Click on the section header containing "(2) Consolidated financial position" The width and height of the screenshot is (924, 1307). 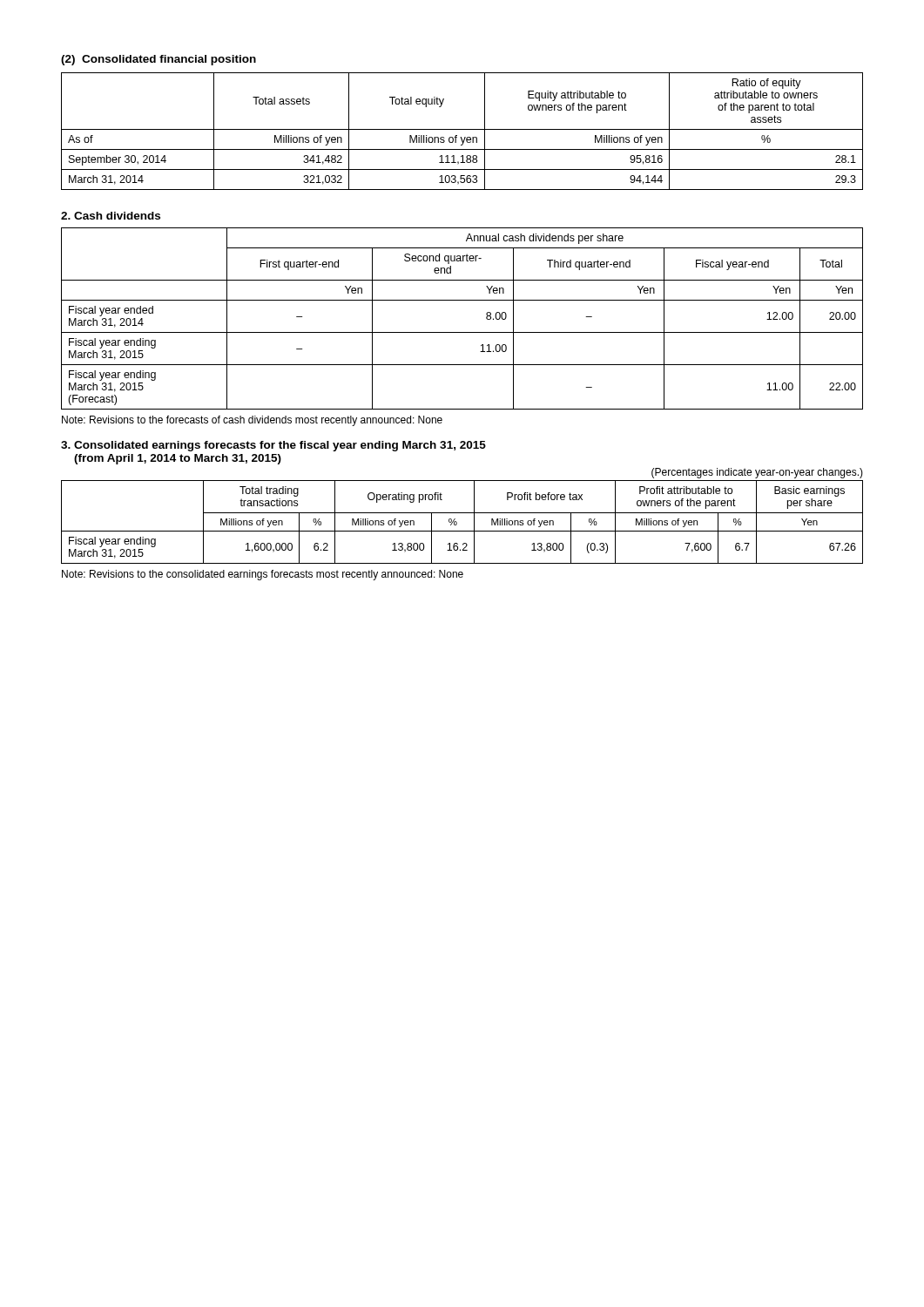click(x=159, y=59)
